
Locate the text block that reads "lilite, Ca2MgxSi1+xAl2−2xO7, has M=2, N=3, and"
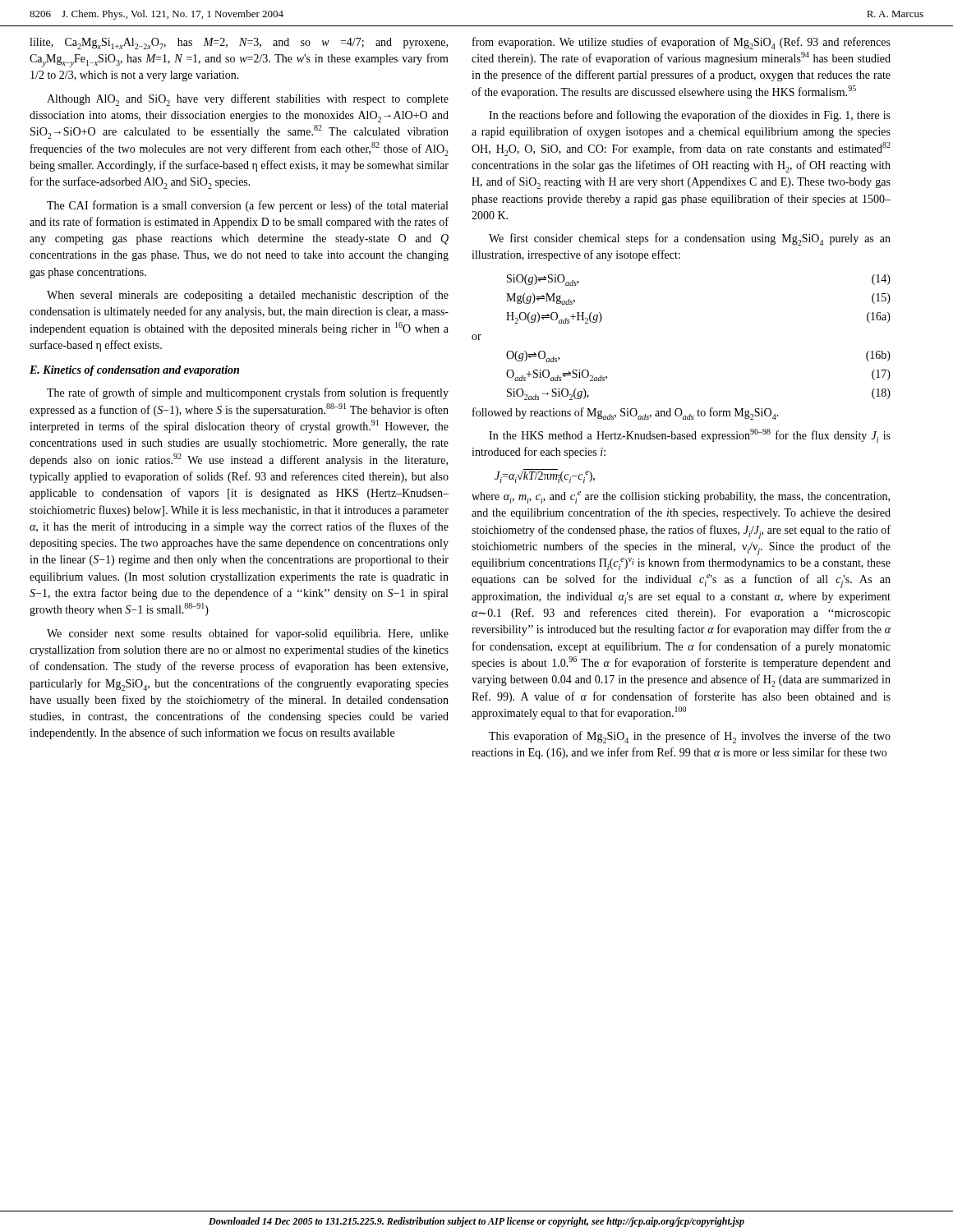pyautogui.click(x=239, y=59)
